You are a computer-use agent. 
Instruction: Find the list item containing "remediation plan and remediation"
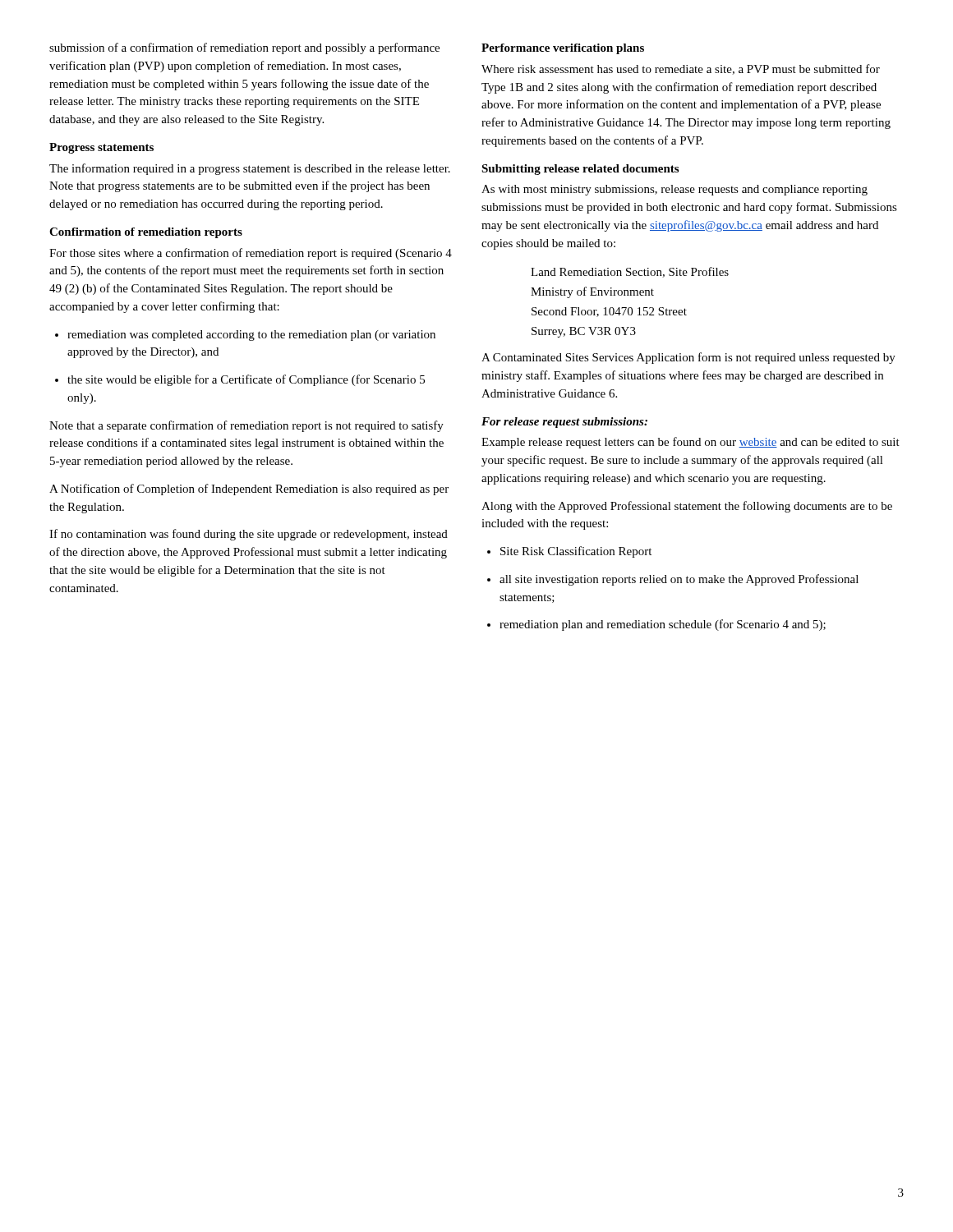pos(693,625)
